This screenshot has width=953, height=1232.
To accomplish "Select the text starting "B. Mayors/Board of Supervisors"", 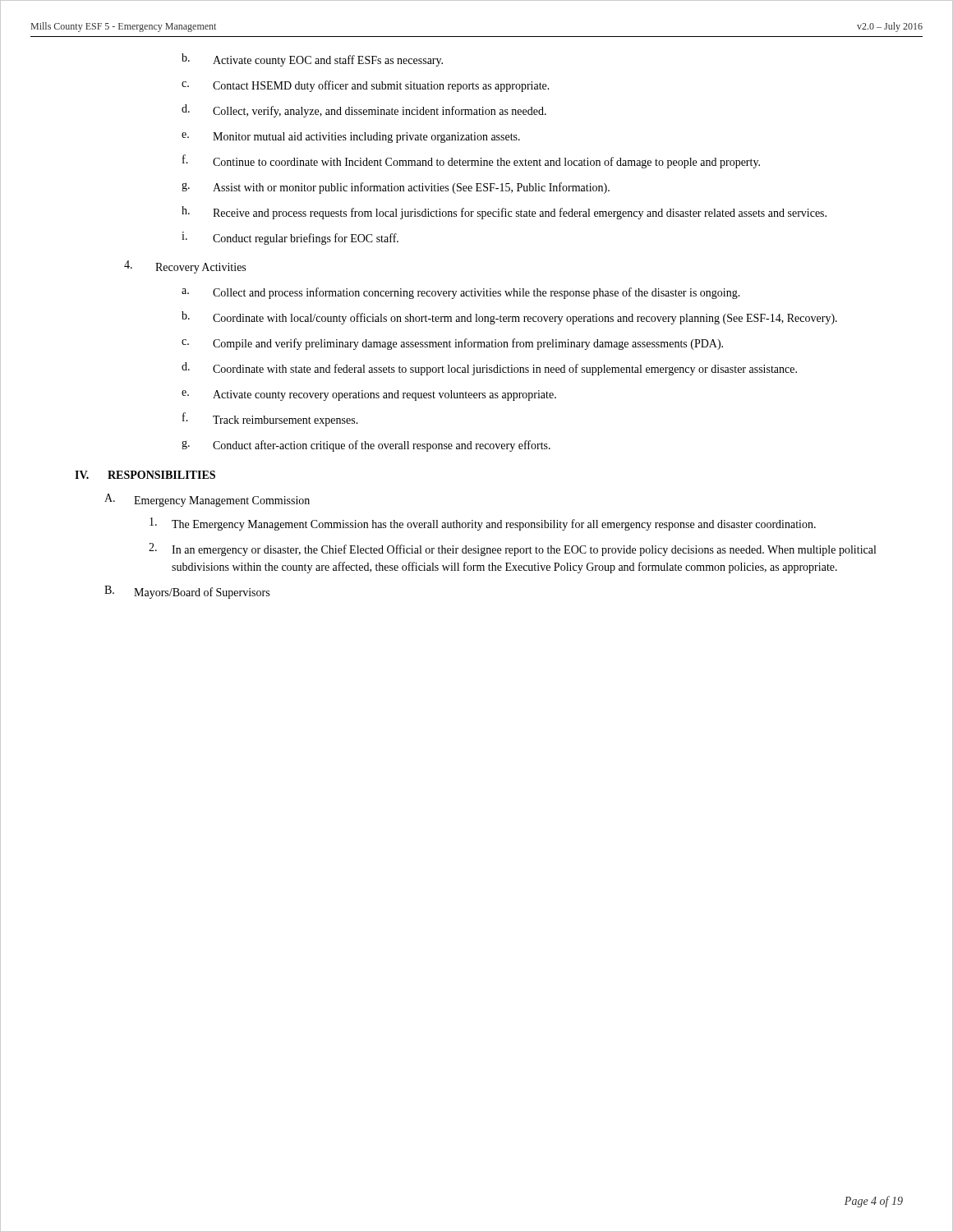I will coord(187,593).
